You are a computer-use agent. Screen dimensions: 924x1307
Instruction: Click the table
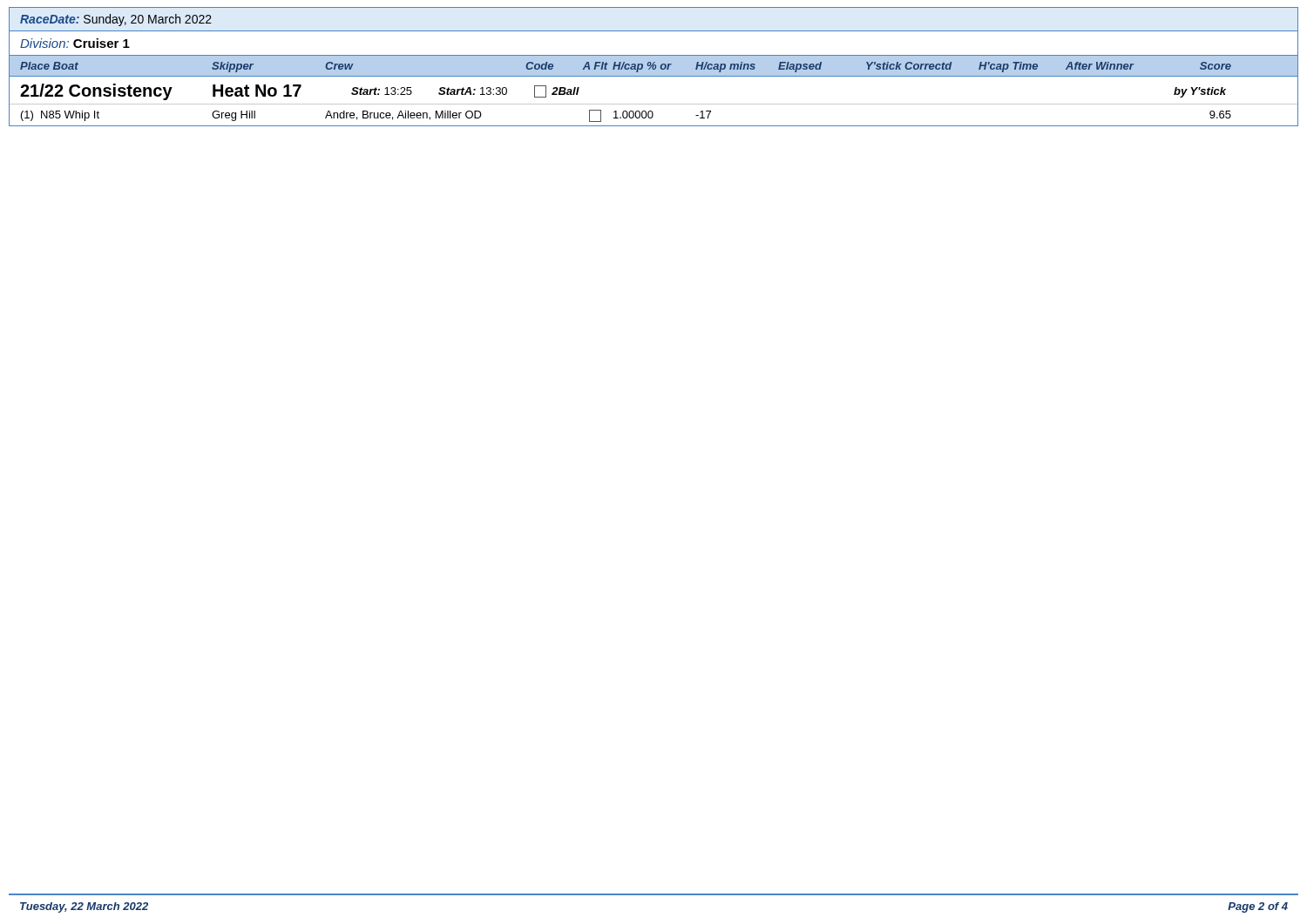[x=654, y=90]
